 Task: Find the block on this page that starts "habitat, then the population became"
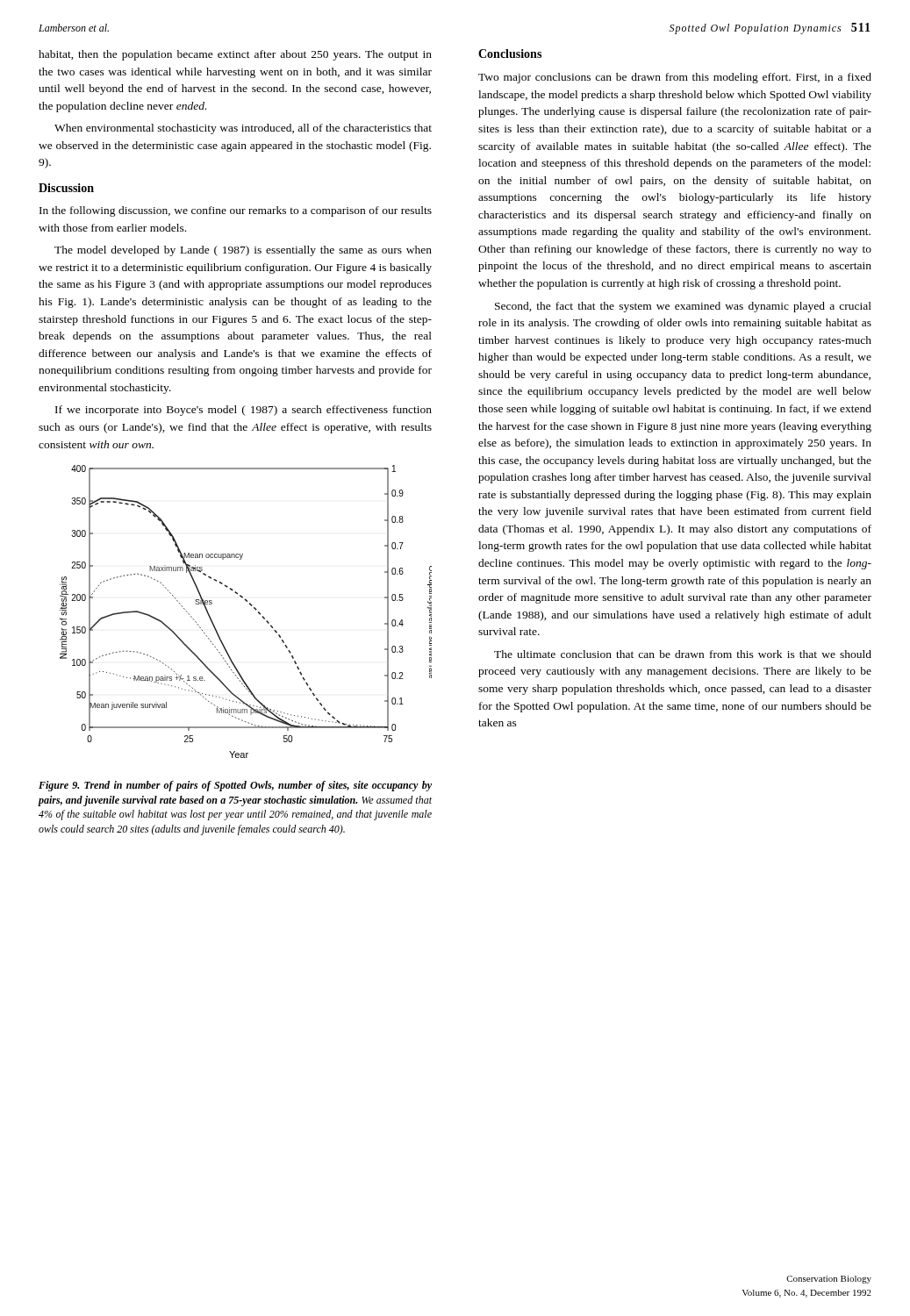(x=235, y=80)
